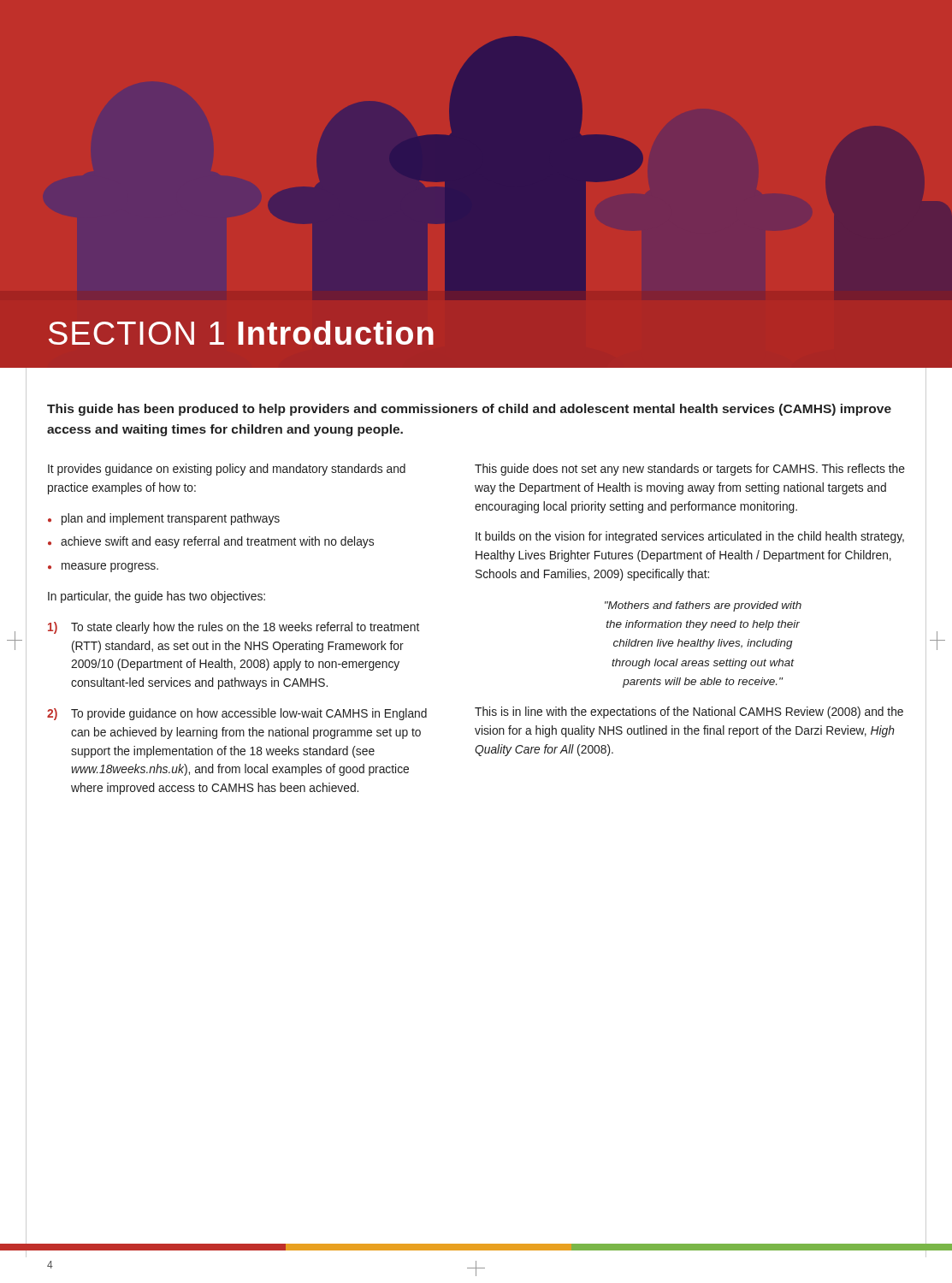Find the block on this page that starts "This guide does"
952x1283 pixels.
(690, 488)
